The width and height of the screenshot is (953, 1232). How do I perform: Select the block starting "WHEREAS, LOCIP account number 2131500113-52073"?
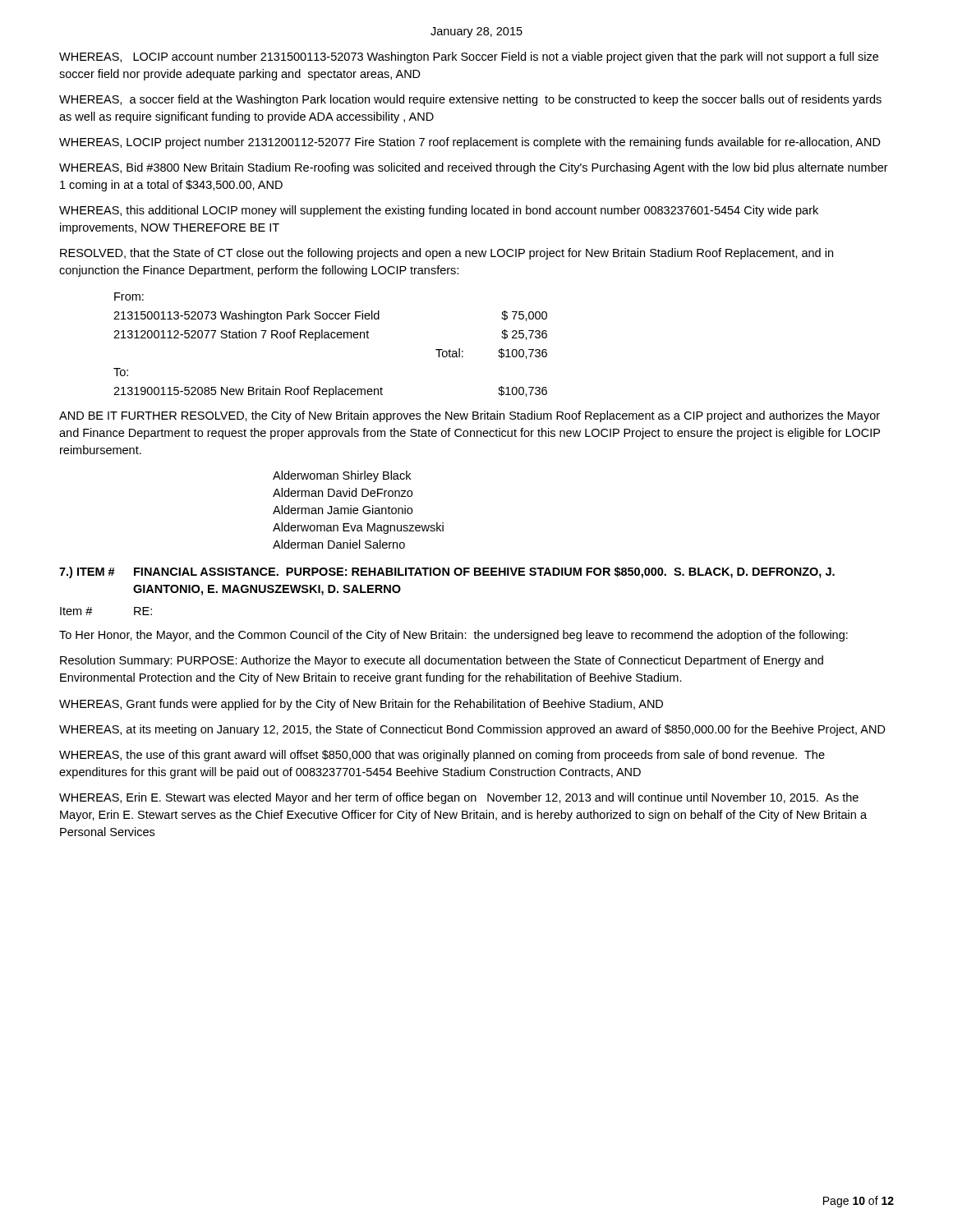(x=469, y=65)
